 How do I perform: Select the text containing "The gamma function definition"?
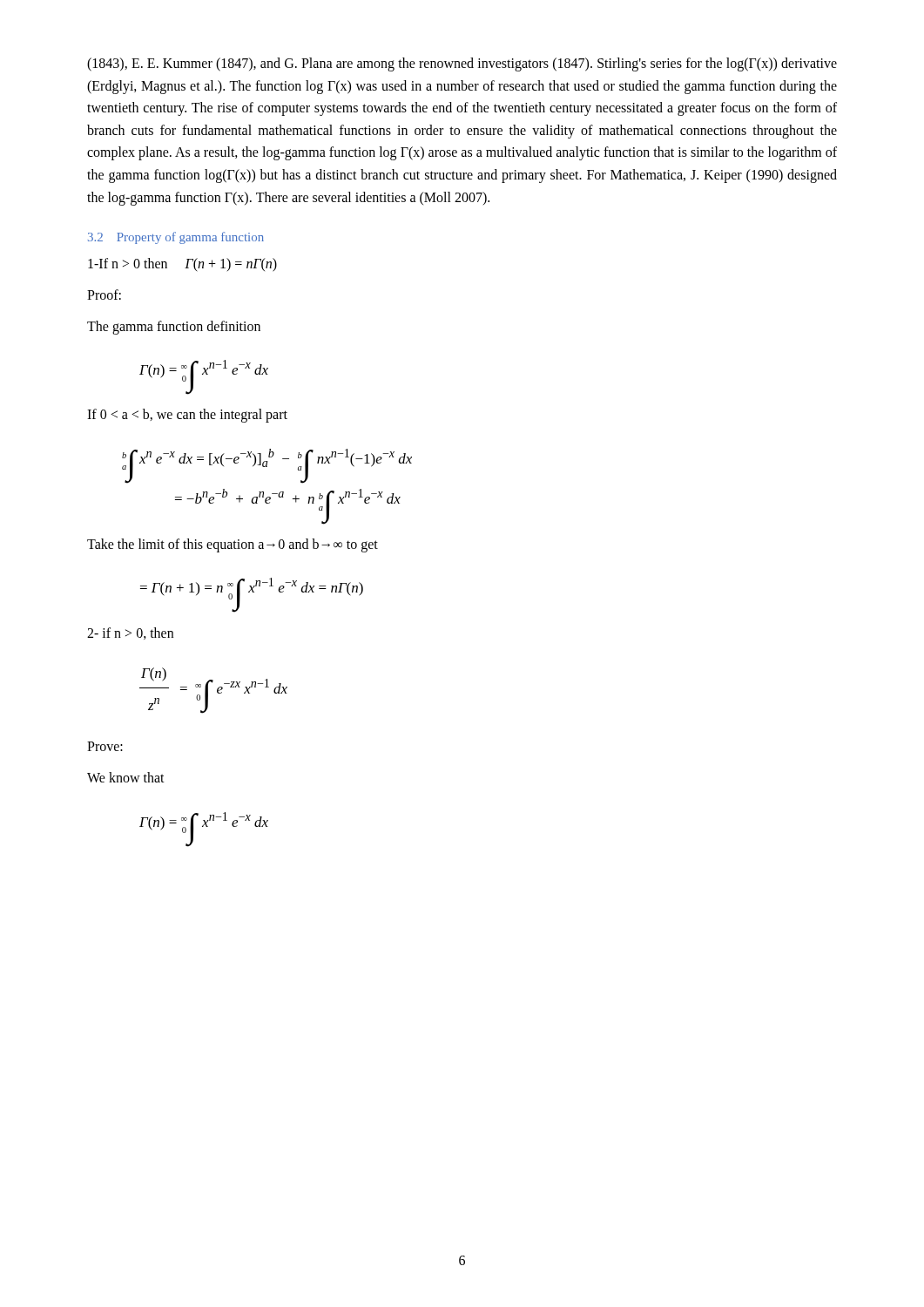(174, 326)
